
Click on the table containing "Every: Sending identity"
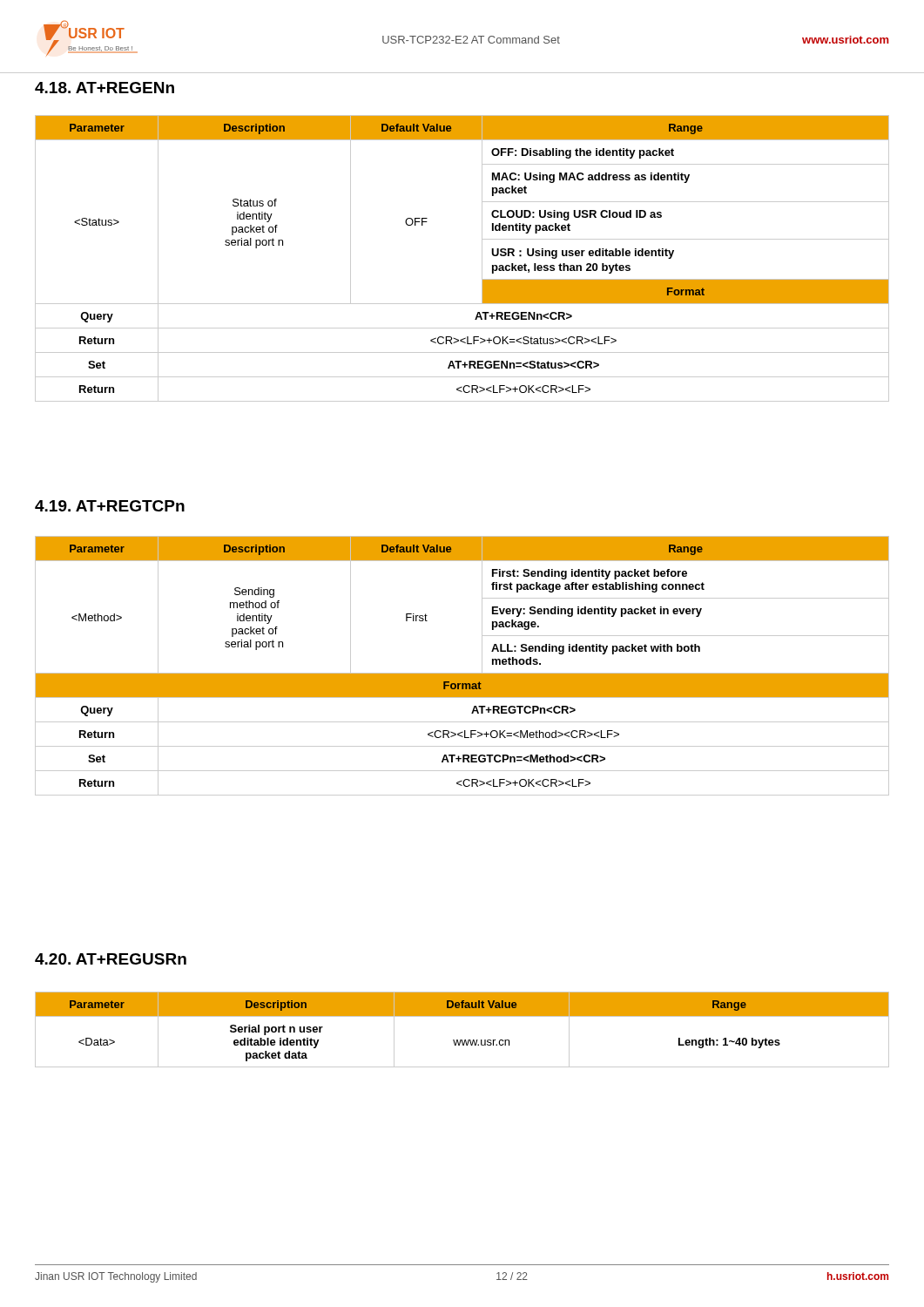(x=462, y=666)
